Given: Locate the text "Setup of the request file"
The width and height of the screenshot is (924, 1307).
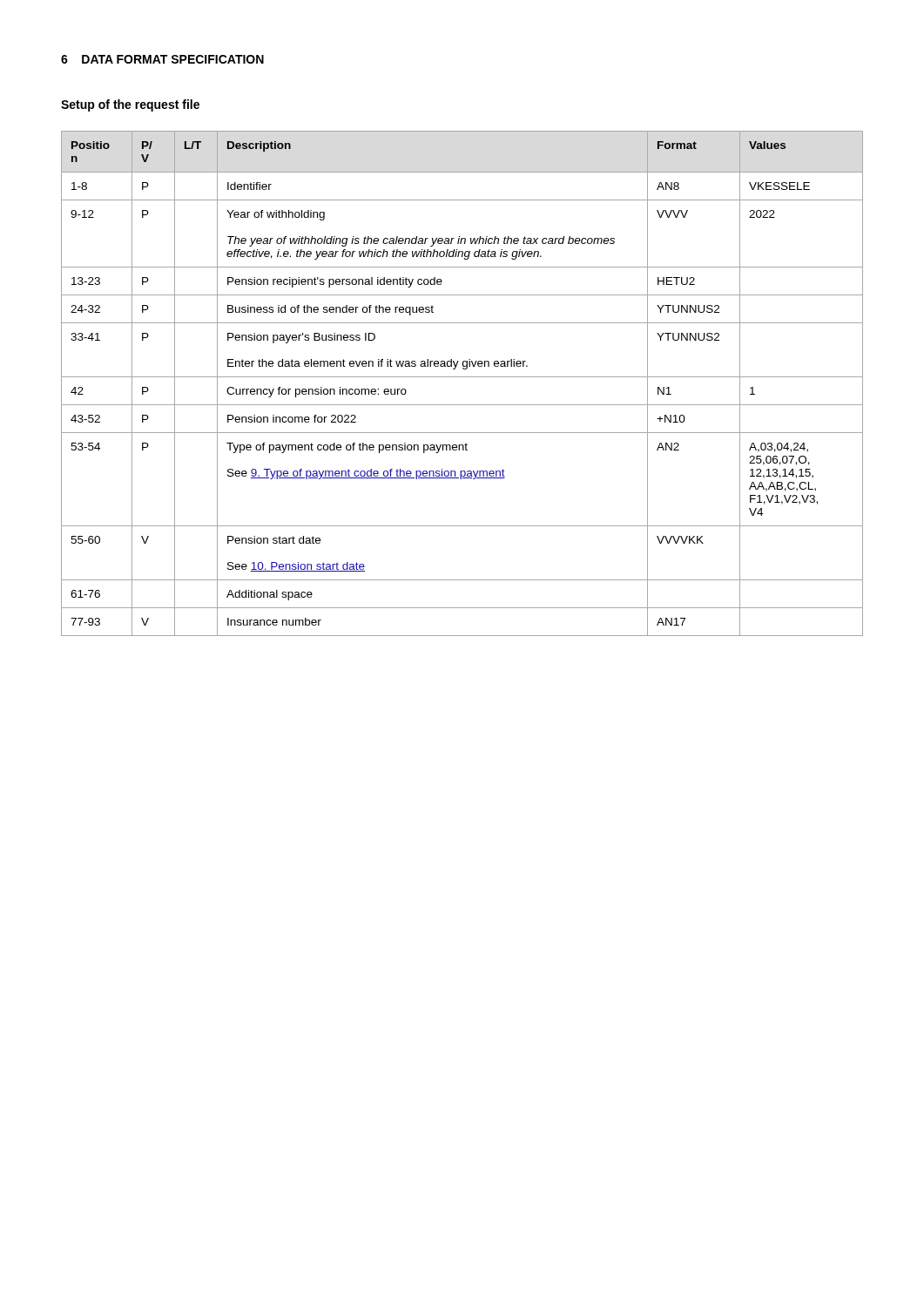Looking at the screenshot, I should click(x=130, y=105).
